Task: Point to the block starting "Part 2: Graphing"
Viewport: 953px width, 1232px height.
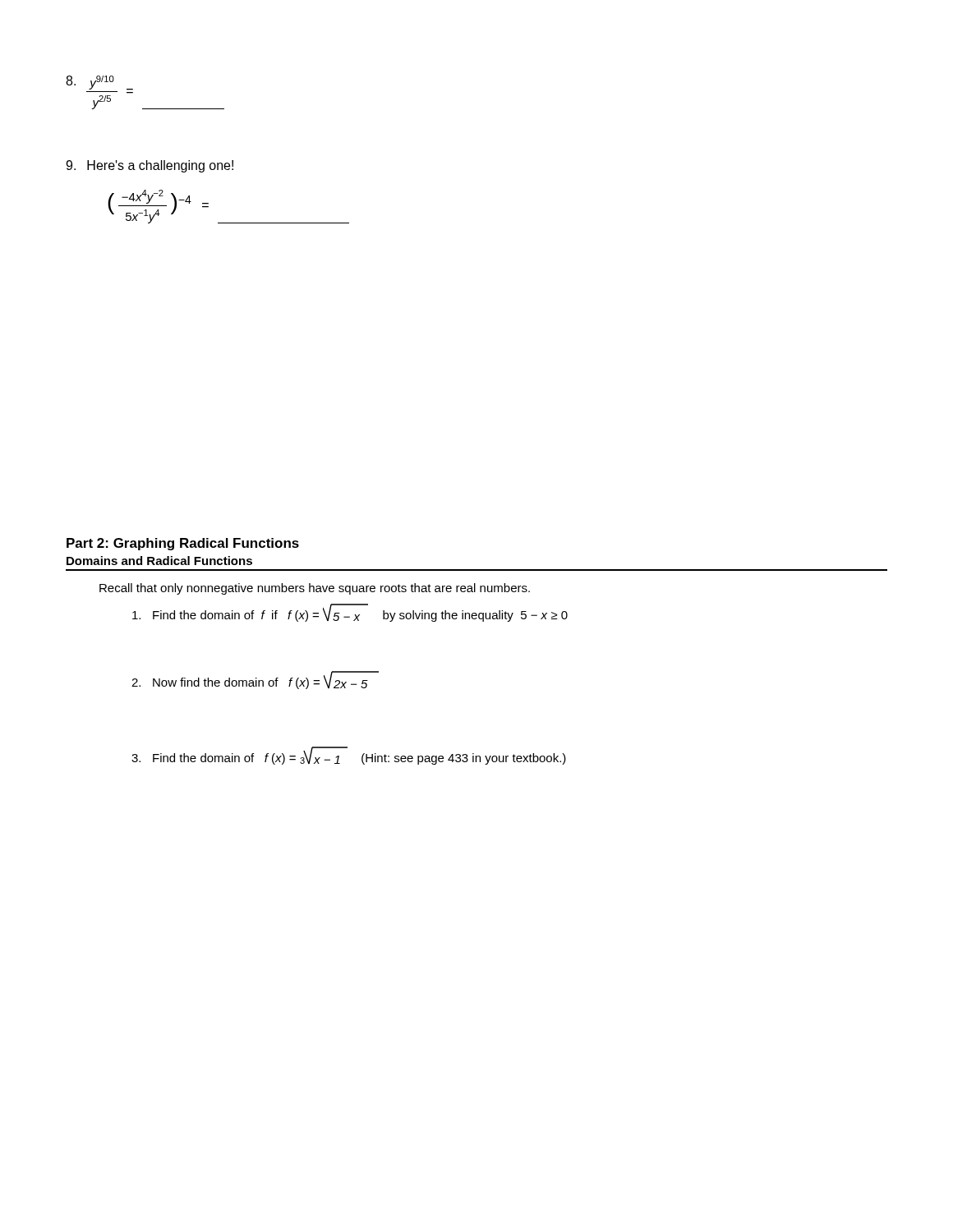Action: point(183,543)
